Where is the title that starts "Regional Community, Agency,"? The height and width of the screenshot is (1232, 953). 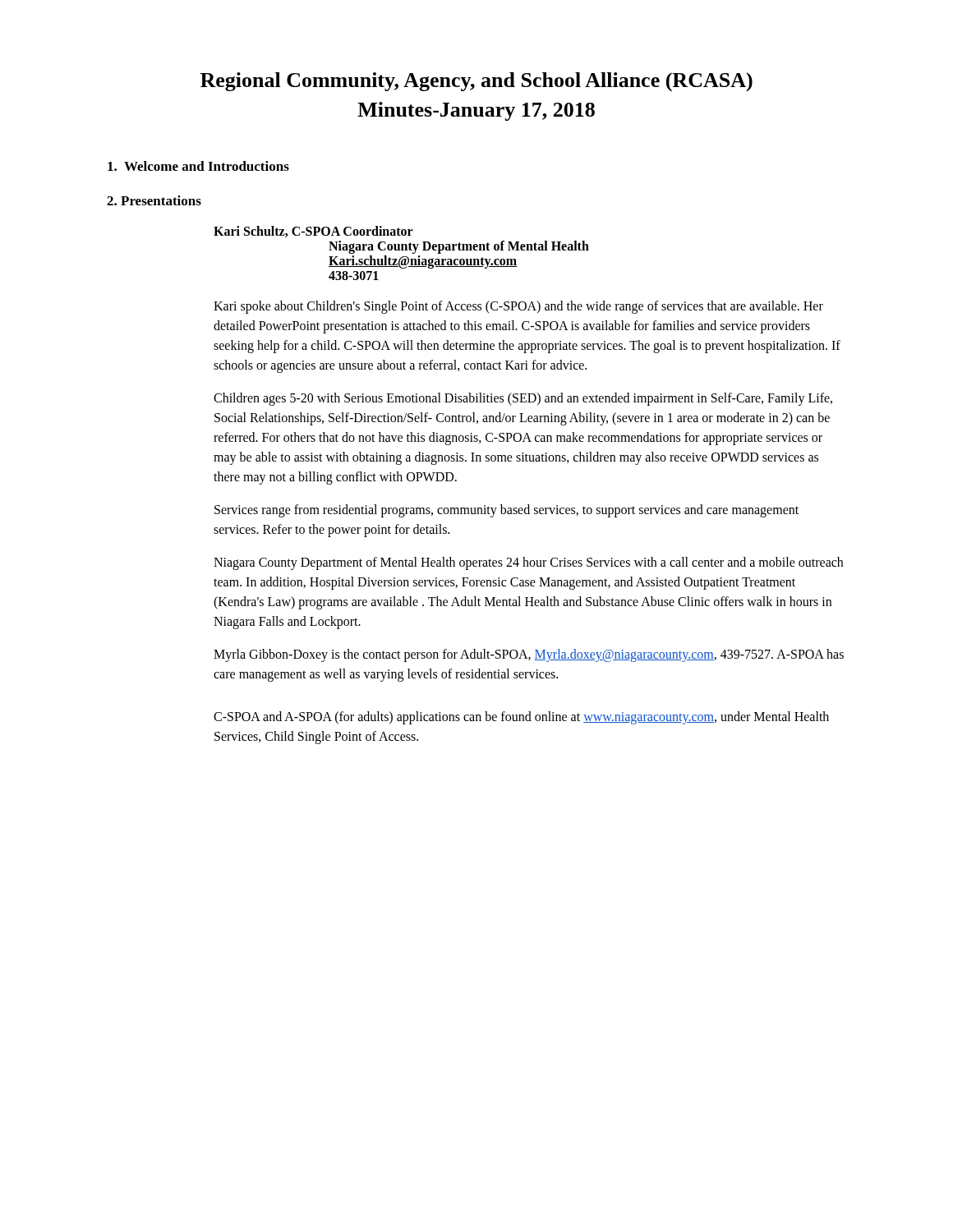[476, 96]
